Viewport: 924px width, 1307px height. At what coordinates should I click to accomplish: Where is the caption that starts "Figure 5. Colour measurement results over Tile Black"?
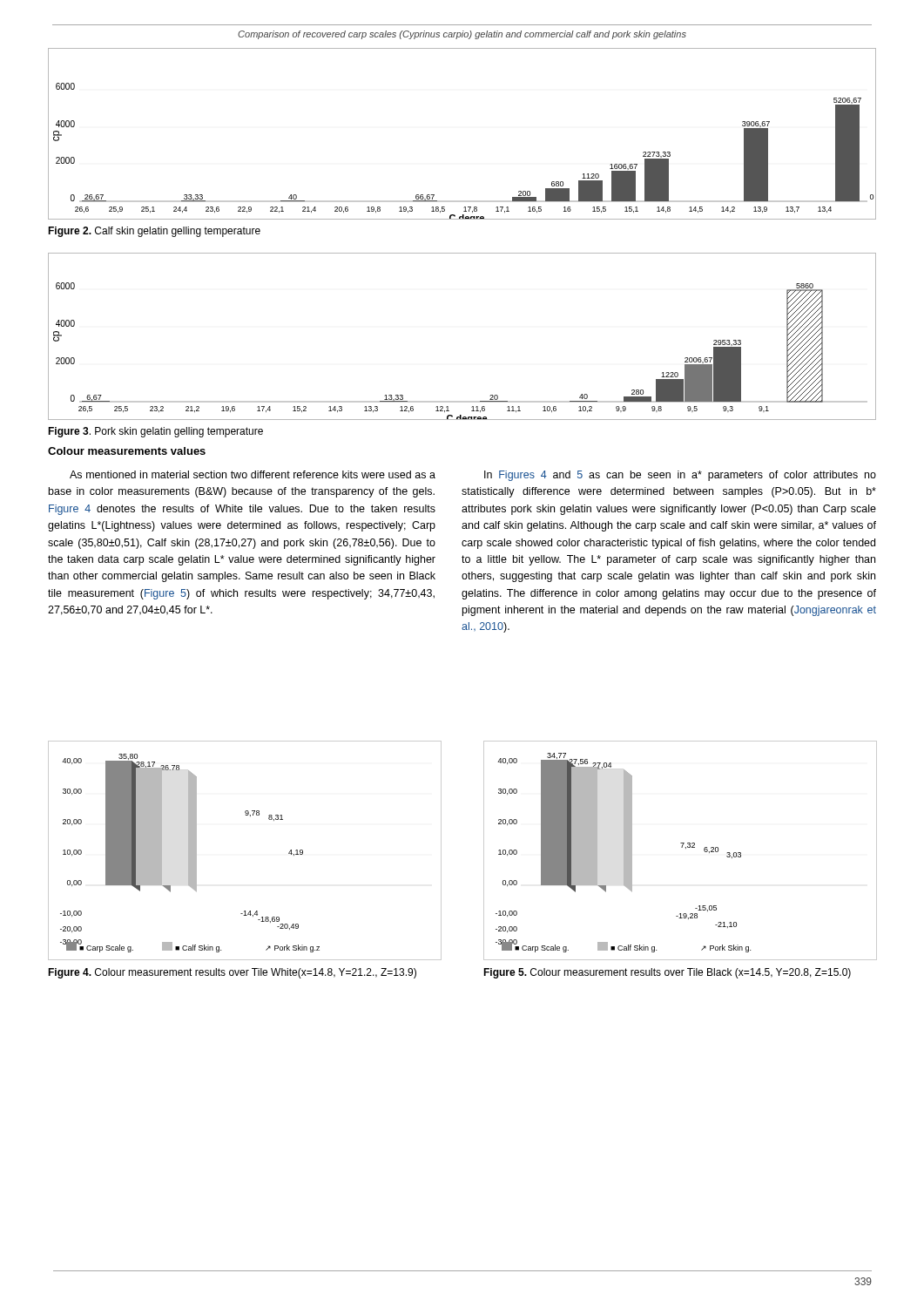(667, 972)
